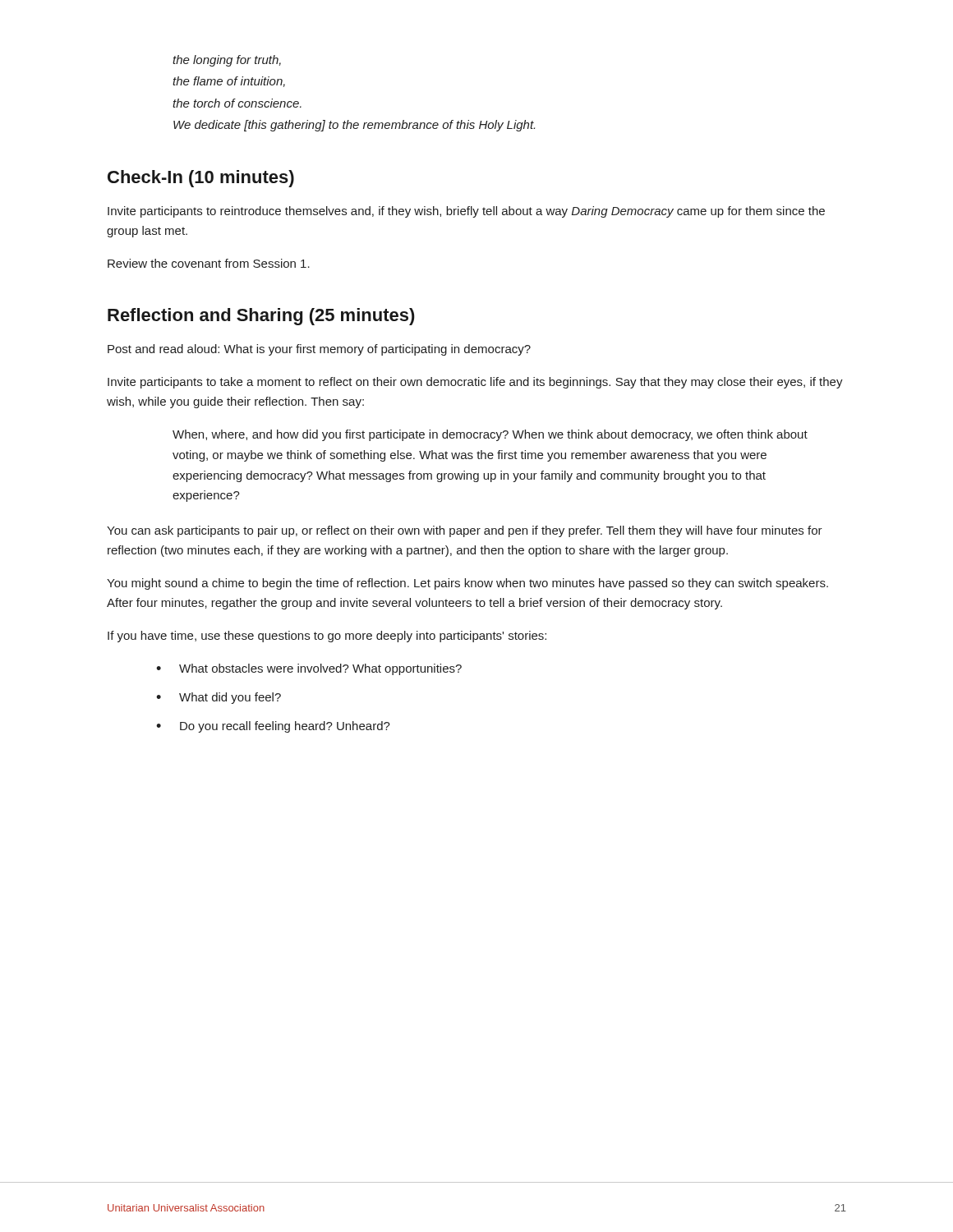The image size is (953, 1232).
Task: Locate the text block that says "You might sound a"
Action: (468, 593)
